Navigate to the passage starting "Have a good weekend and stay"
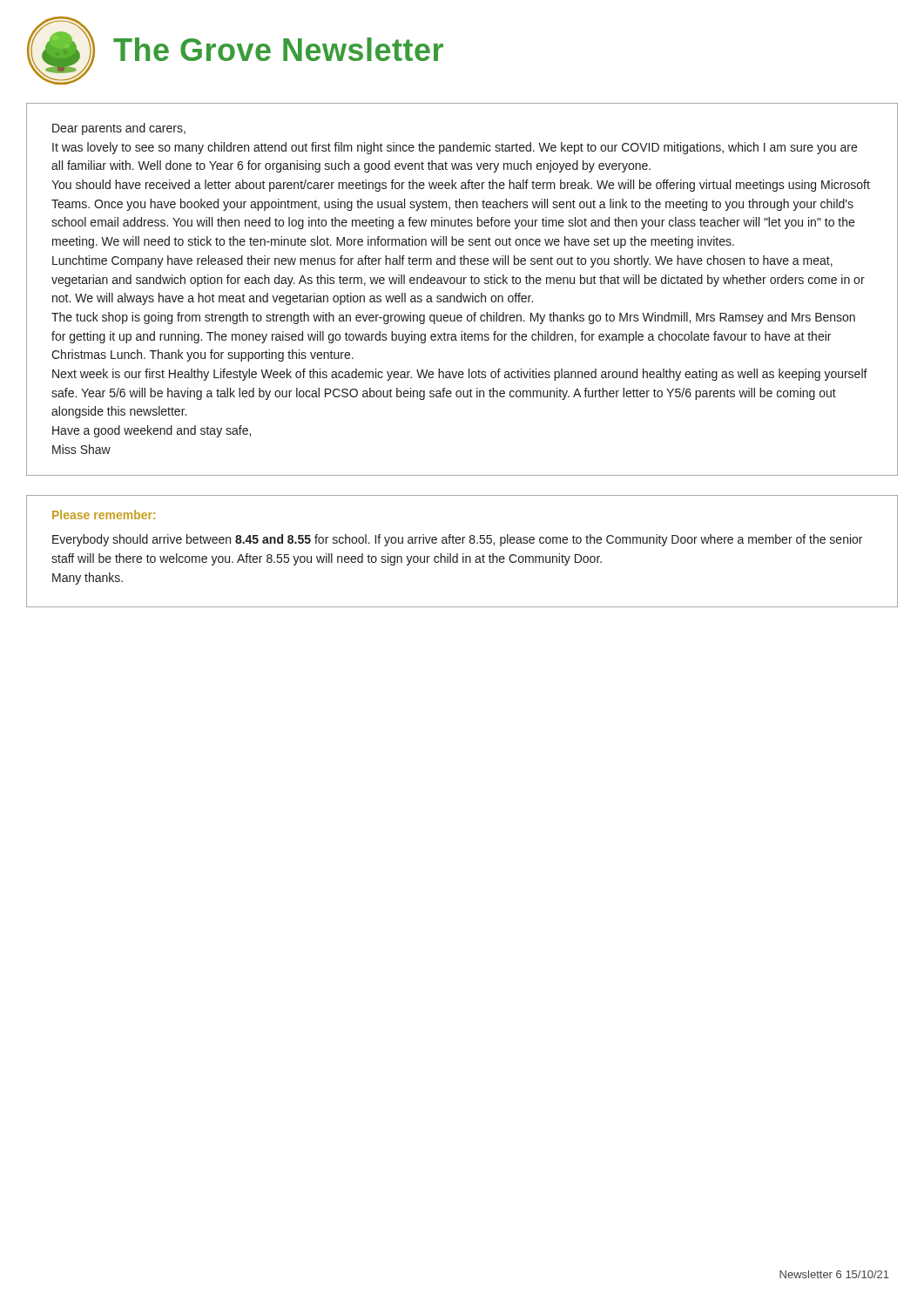Viewport: 924px width, 1307px height. coord(152,431)
